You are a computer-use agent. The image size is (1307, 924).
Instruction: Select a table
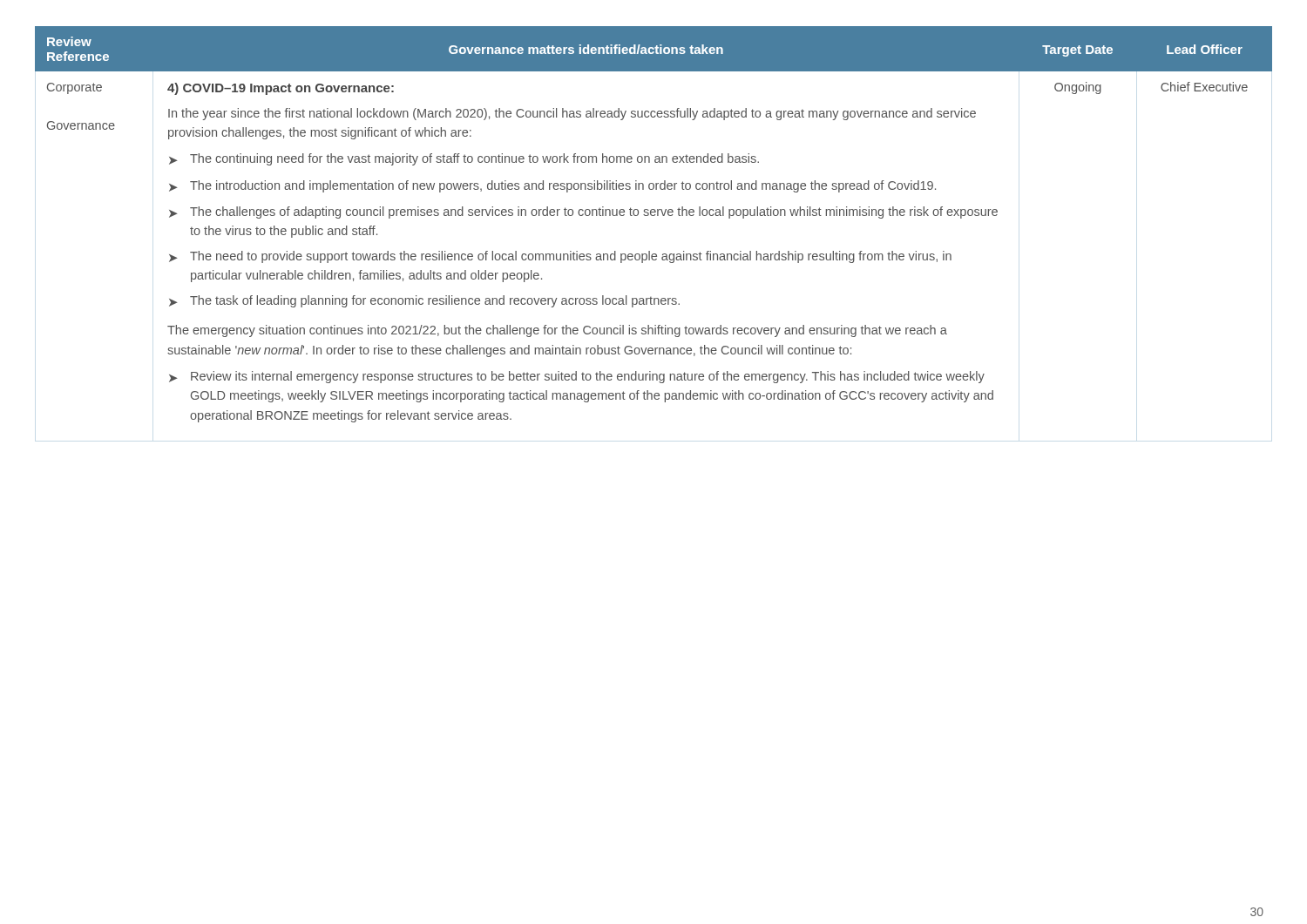click(654, 234)
